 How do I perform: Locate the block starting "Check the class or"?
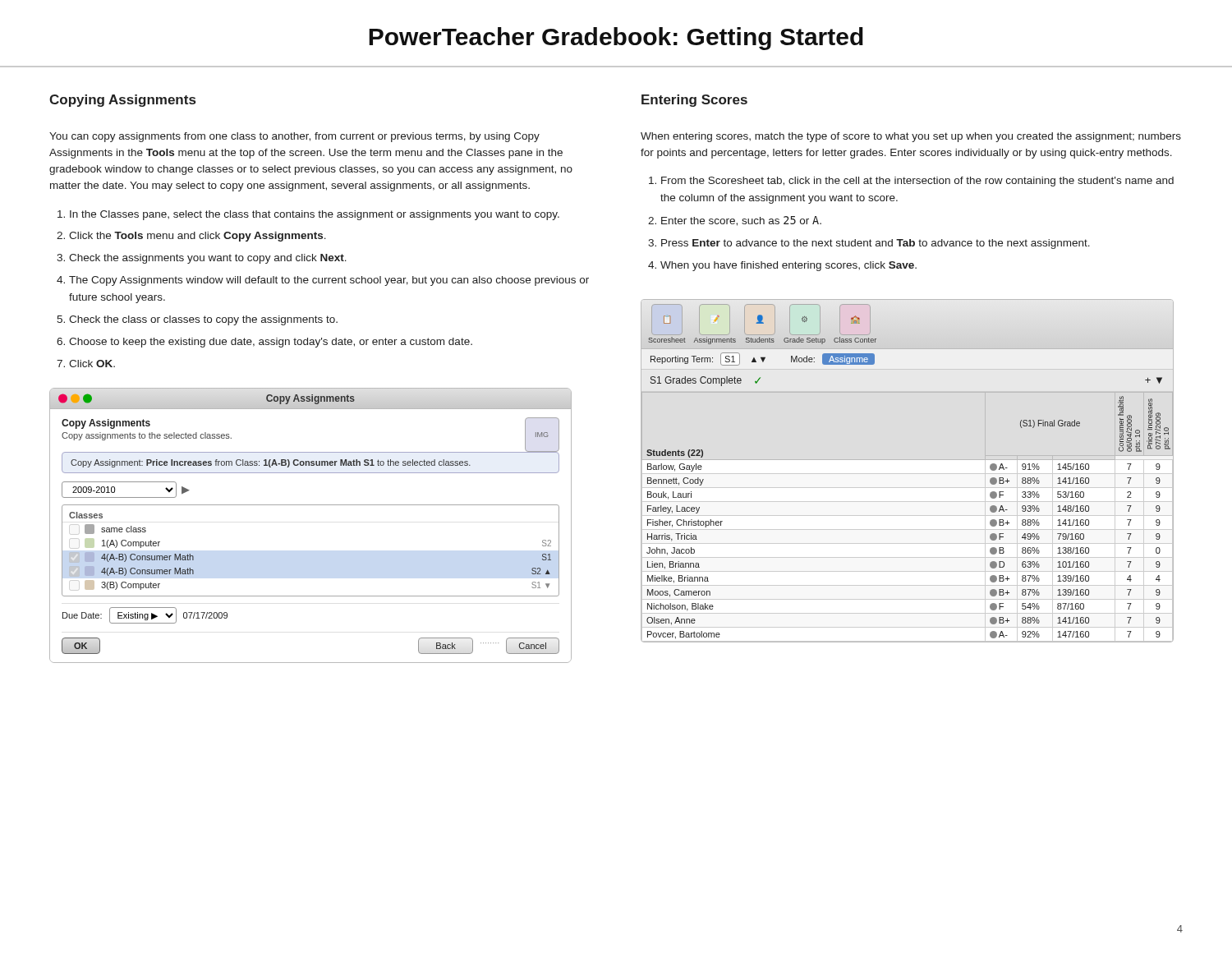(204, 319)
